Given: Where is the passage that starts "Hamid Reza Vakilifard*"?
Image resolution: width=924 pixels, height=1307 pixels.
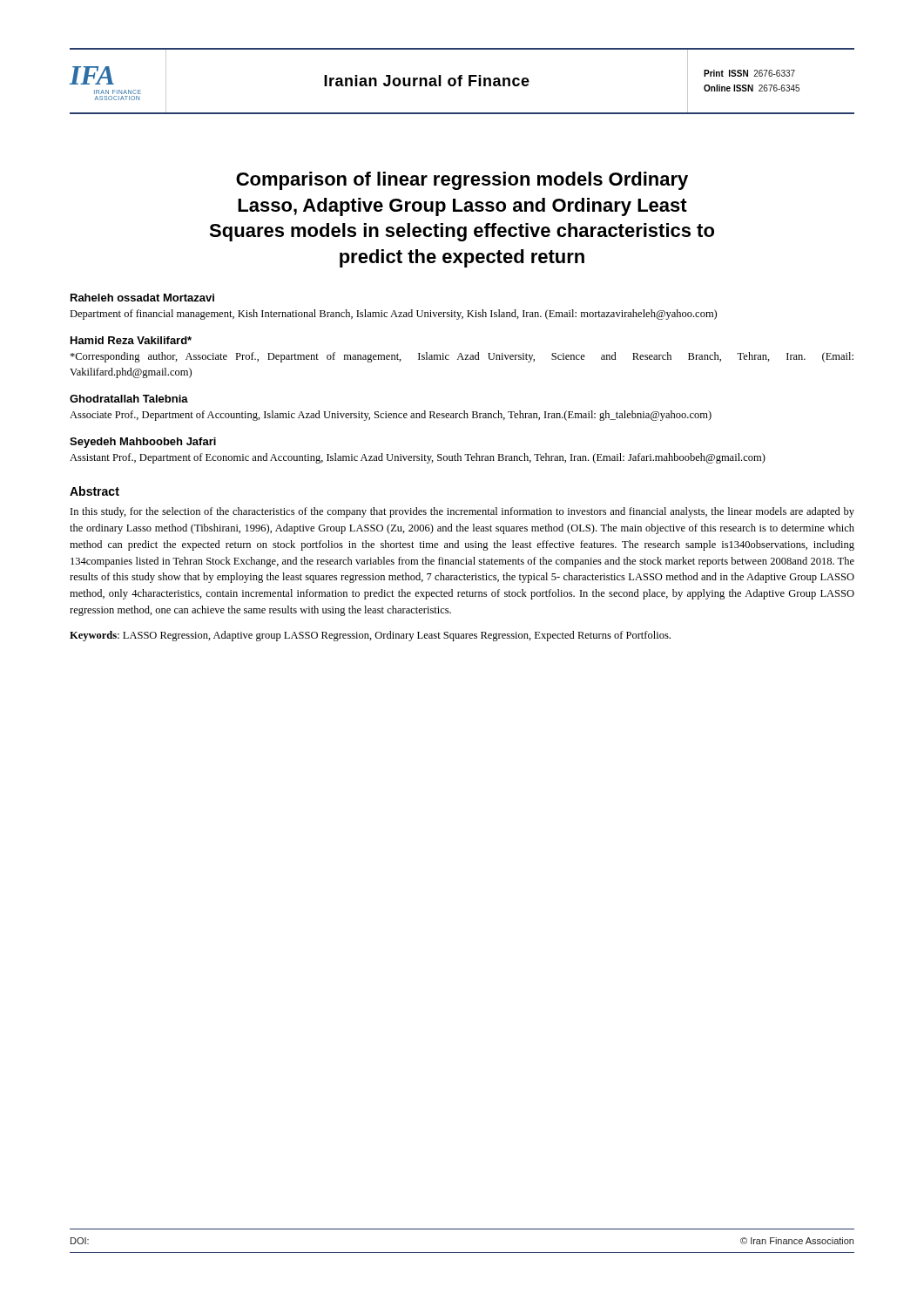Looking at the screenshot, I should pos(462,357).
